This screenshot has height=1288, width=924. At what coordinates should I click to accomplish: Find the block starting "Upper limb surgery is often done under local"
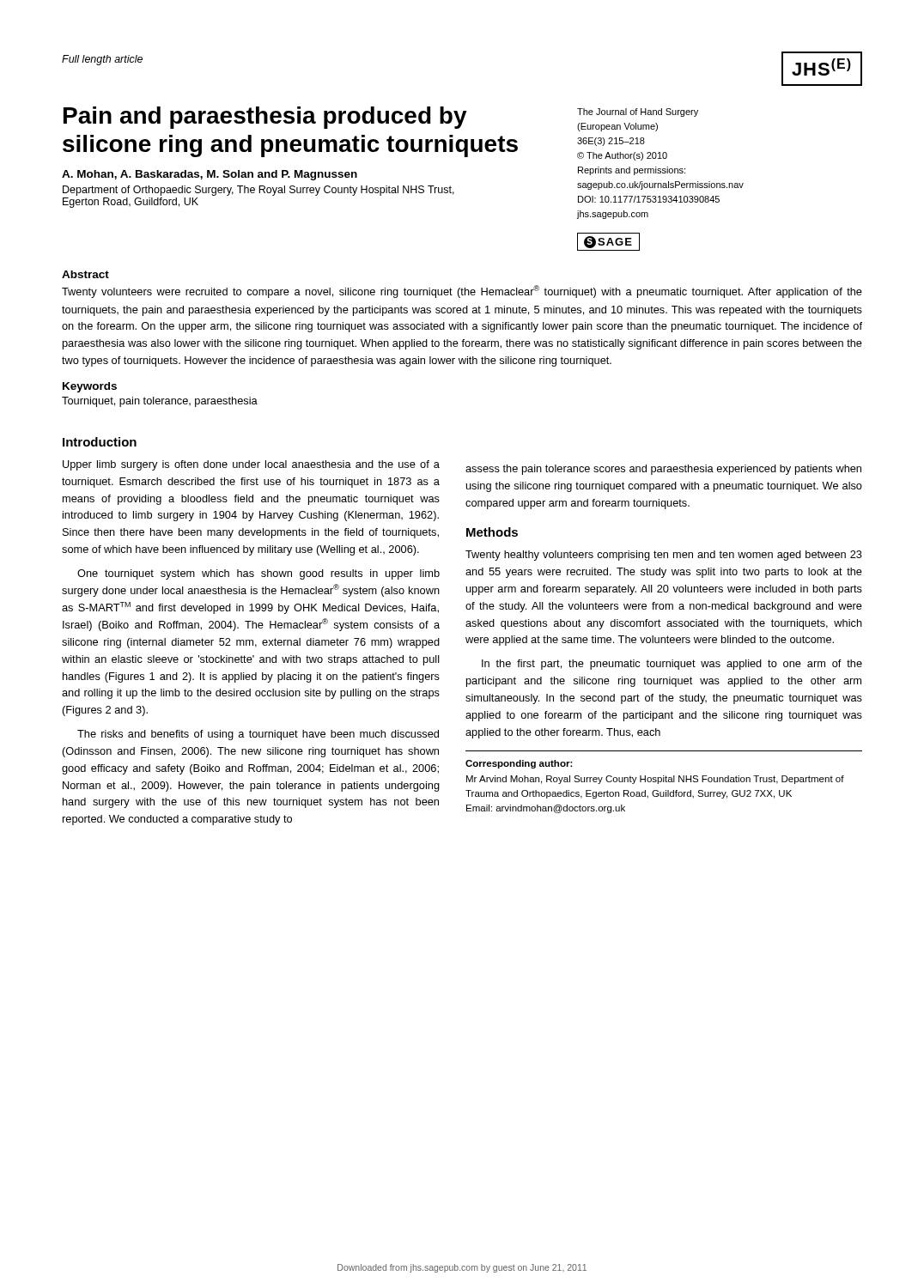point(251,642)
